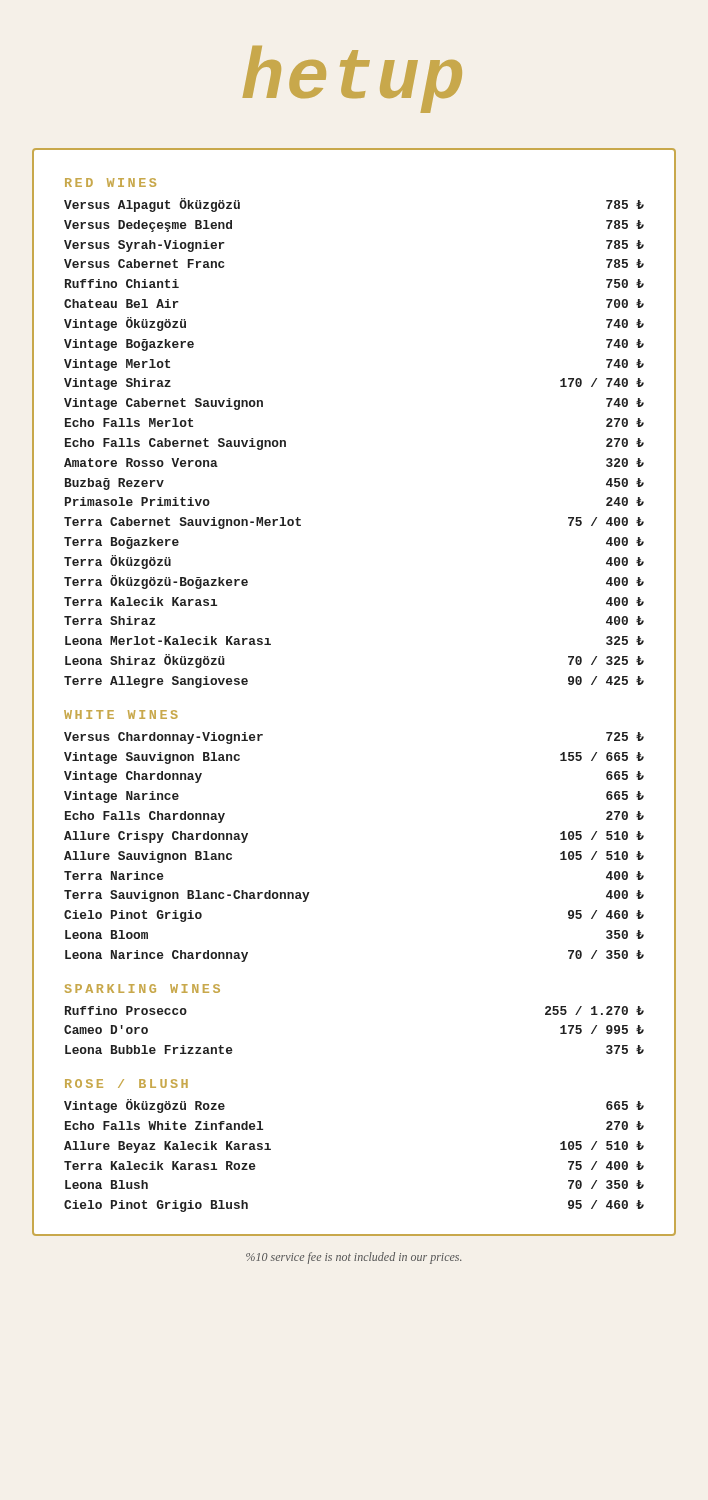Where is the passage that starts "Cielo Pinot Grigio Blush95 /"?
708x1500 pixels.
(x=160, y=1206)
